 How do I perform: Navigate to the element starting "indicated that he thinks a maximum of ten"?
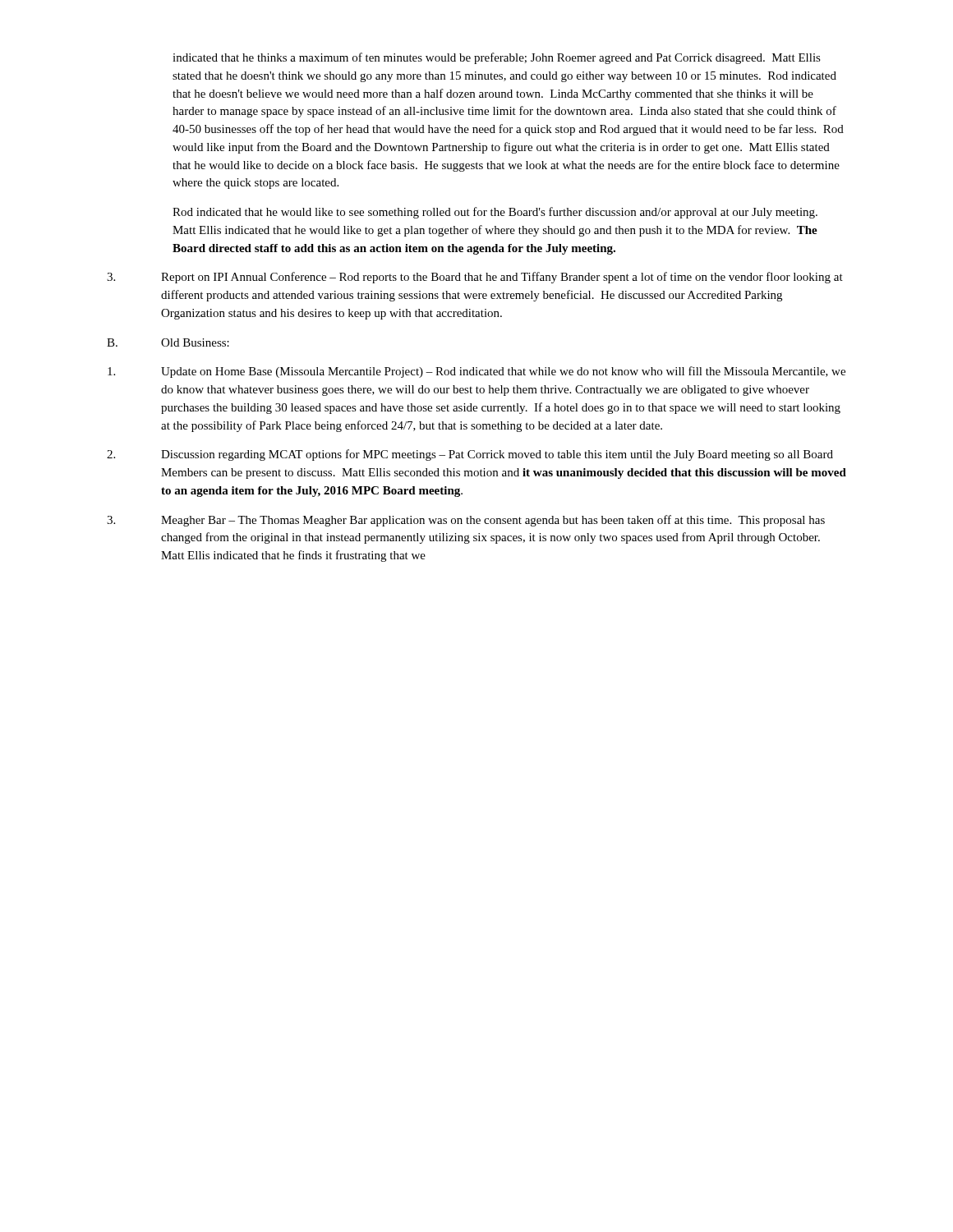509,121
